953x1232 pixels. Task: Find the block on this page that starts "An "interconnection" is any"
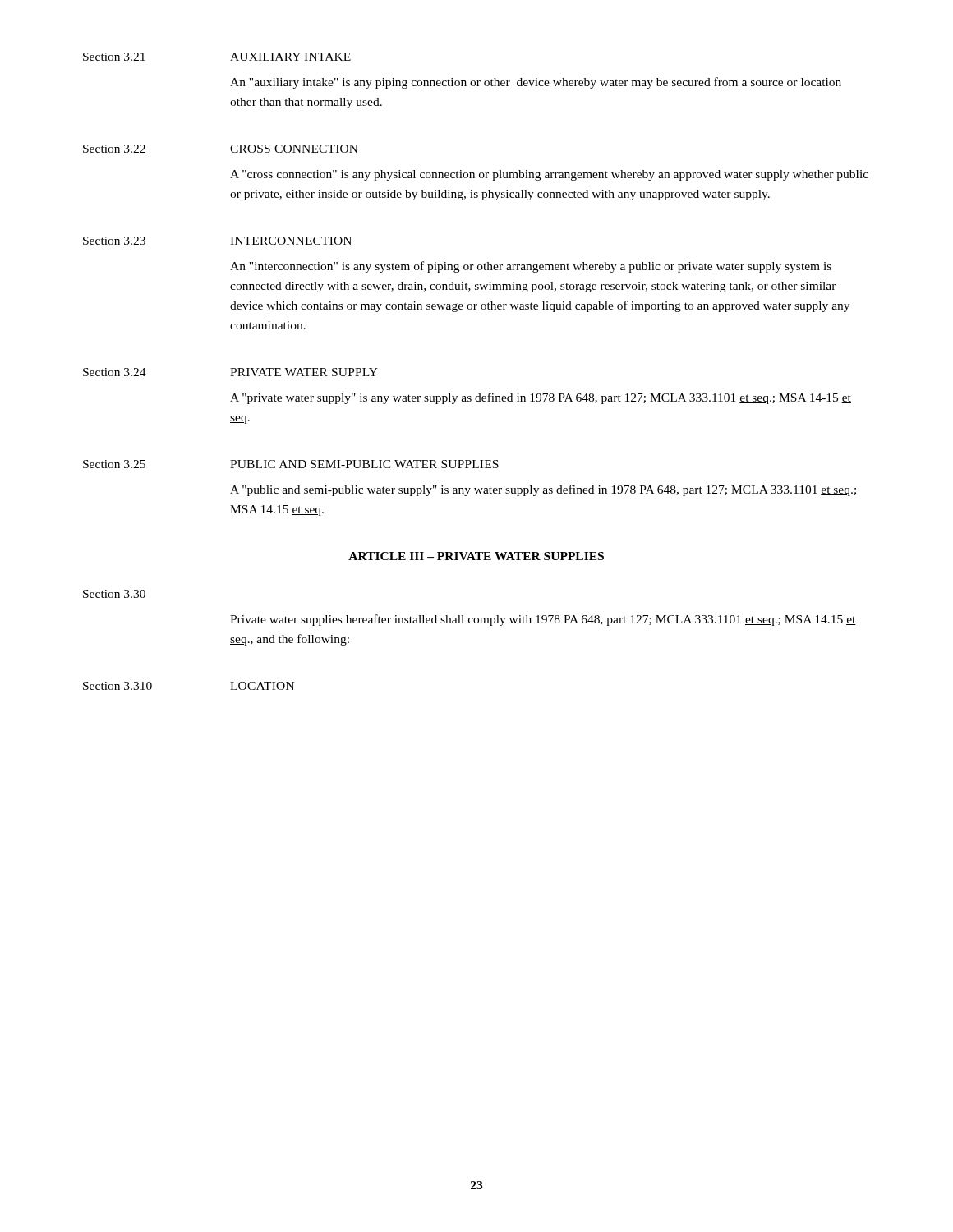[x=540, y=295]
